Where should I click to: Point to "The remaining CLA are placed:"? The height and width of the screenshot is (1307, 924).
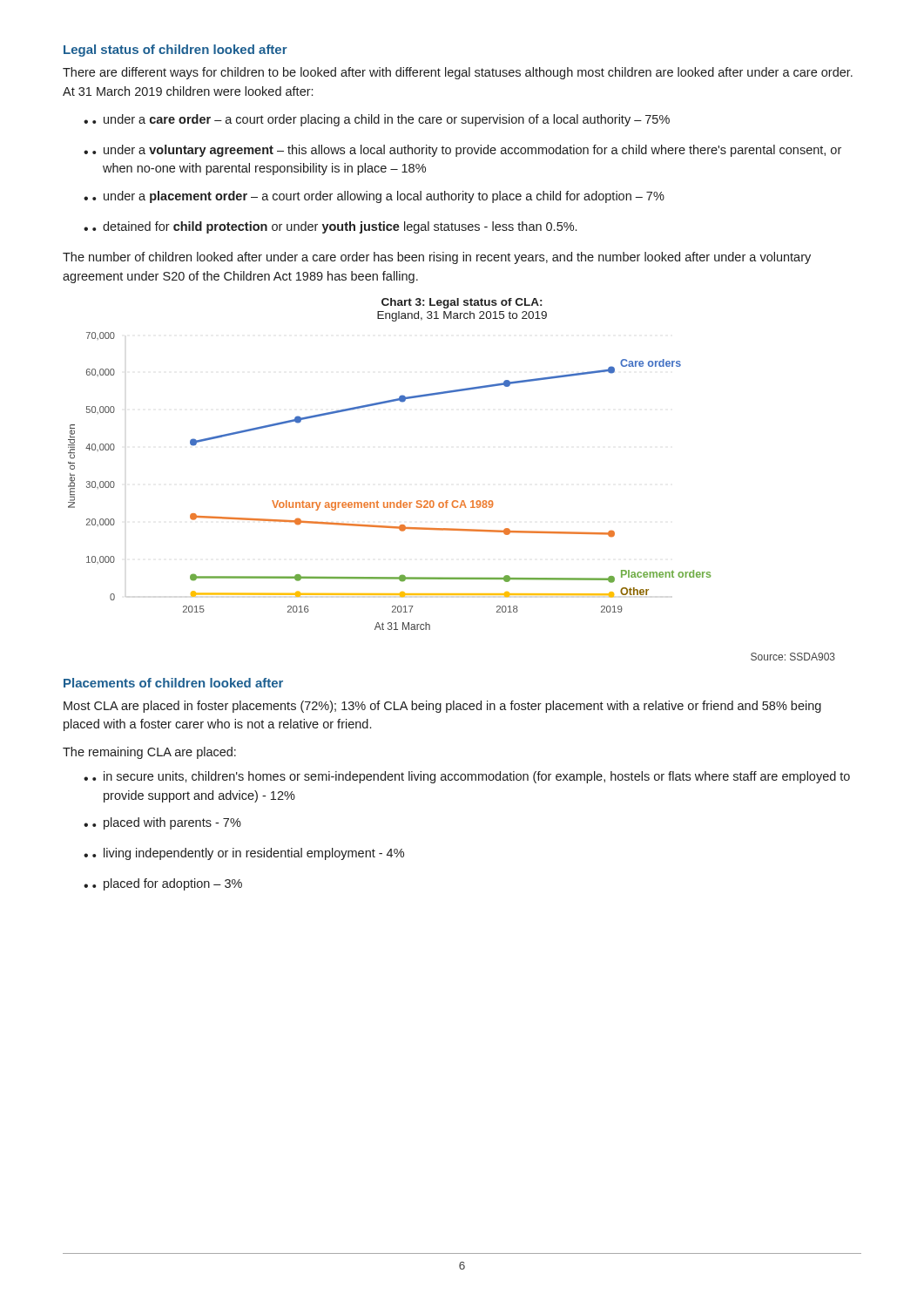pos(150,752)
